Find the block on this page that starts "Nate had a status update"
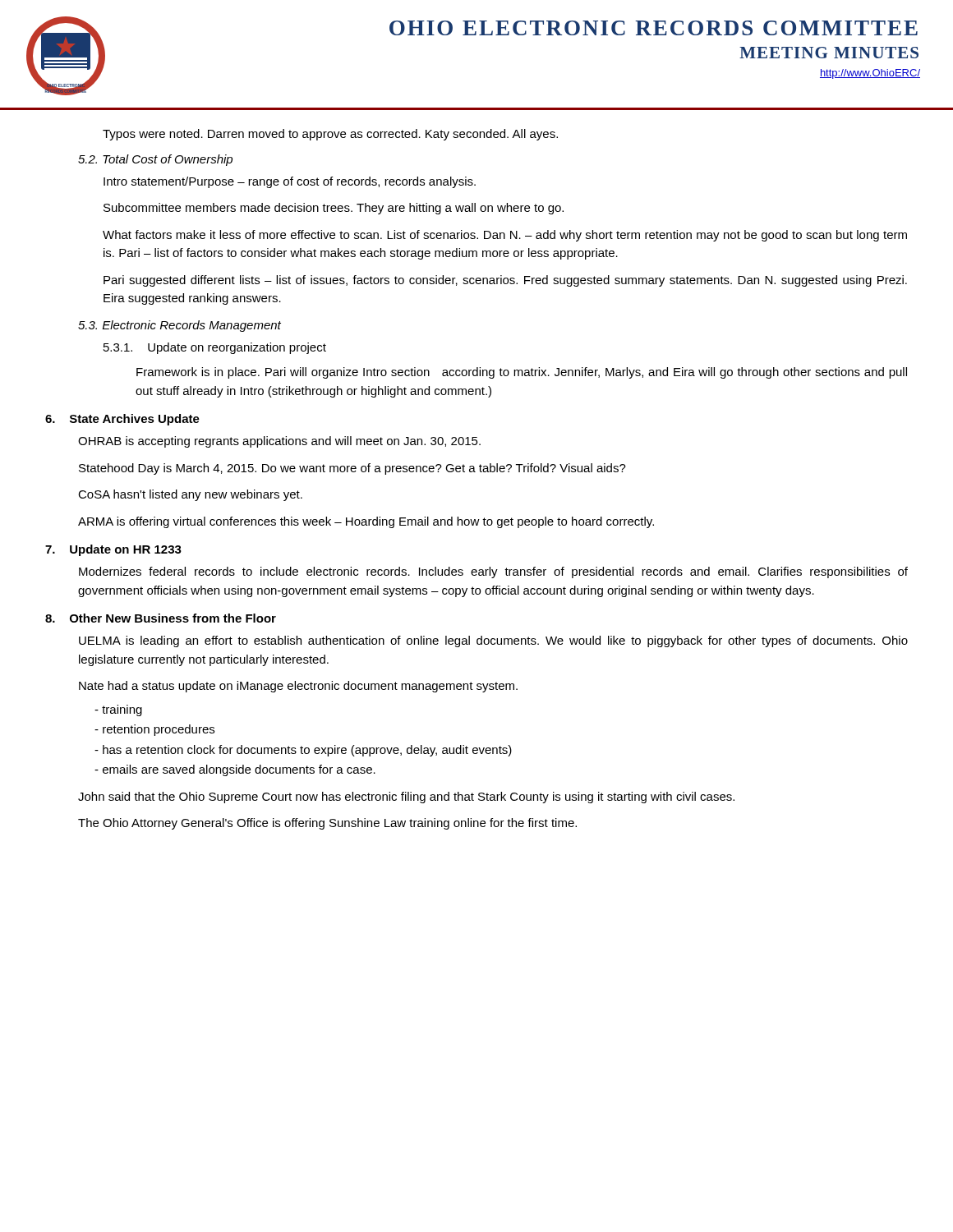The width and height of the screenshot is (953, 1232). pyautogui.click(x=298, y=685)
